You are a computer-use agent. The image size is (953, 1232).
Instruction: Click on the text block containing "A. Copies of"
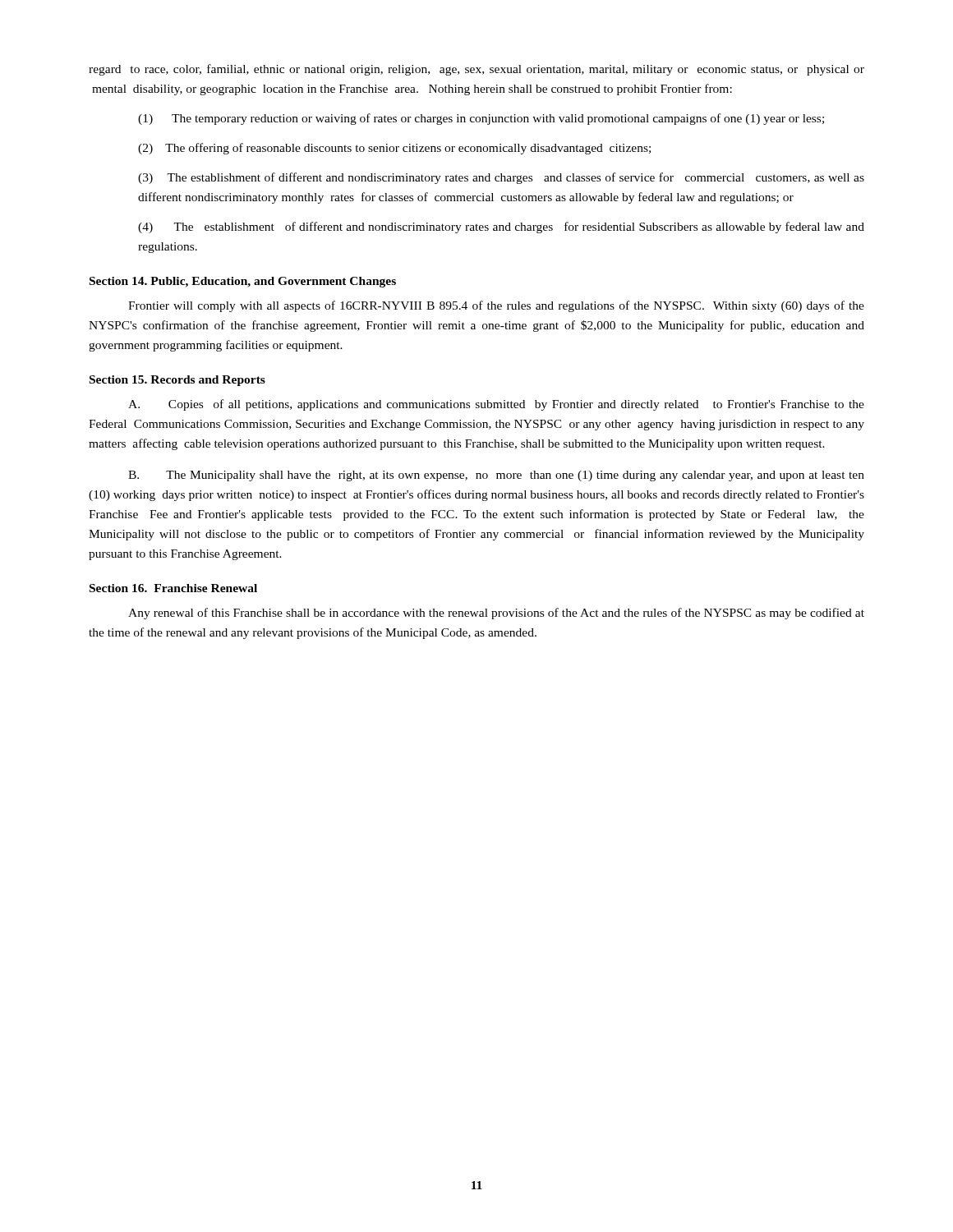[x=476, y=424]
